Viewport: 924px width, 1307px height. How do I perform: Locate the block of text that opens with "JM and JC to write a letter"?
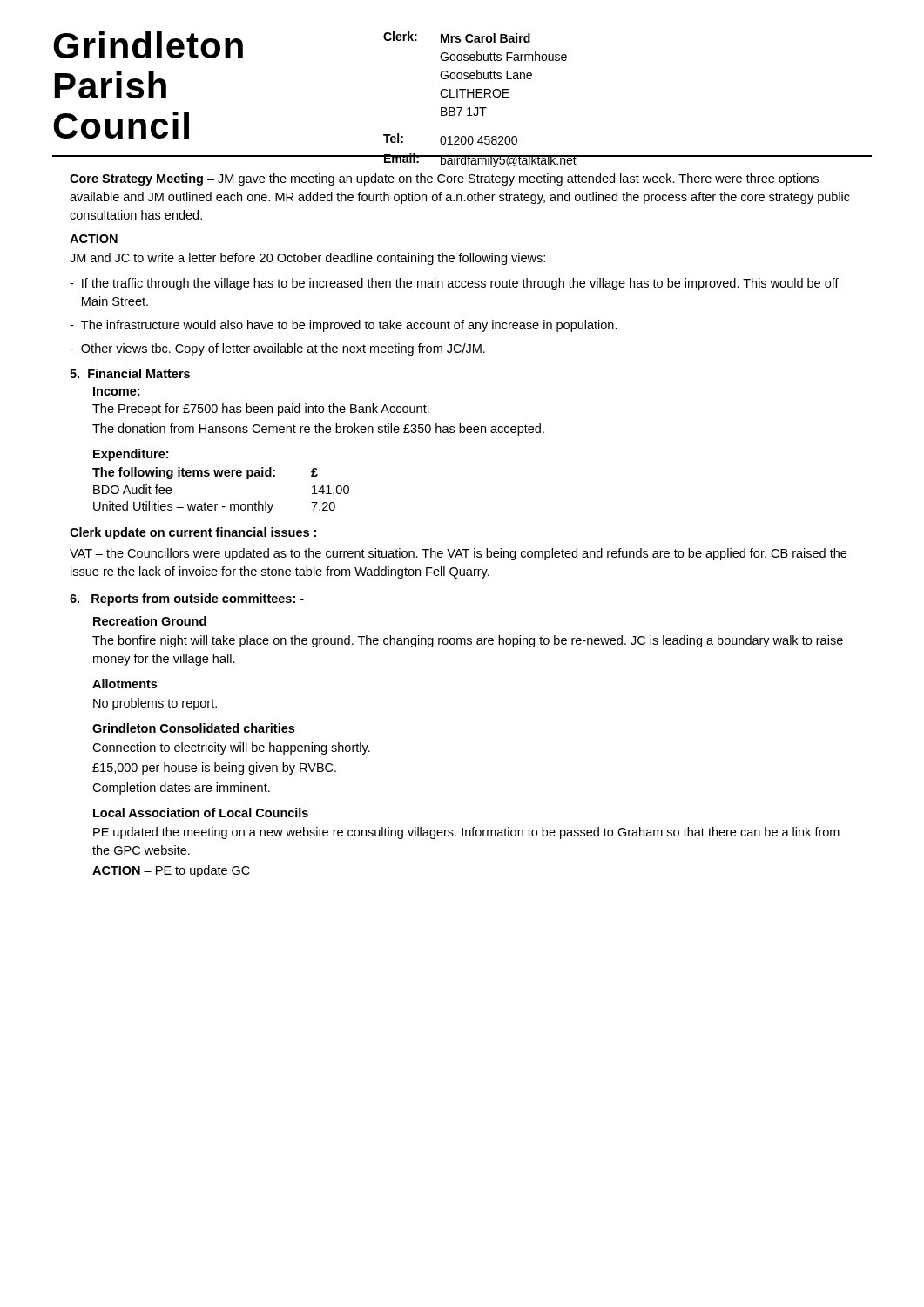tap(462, 258)
